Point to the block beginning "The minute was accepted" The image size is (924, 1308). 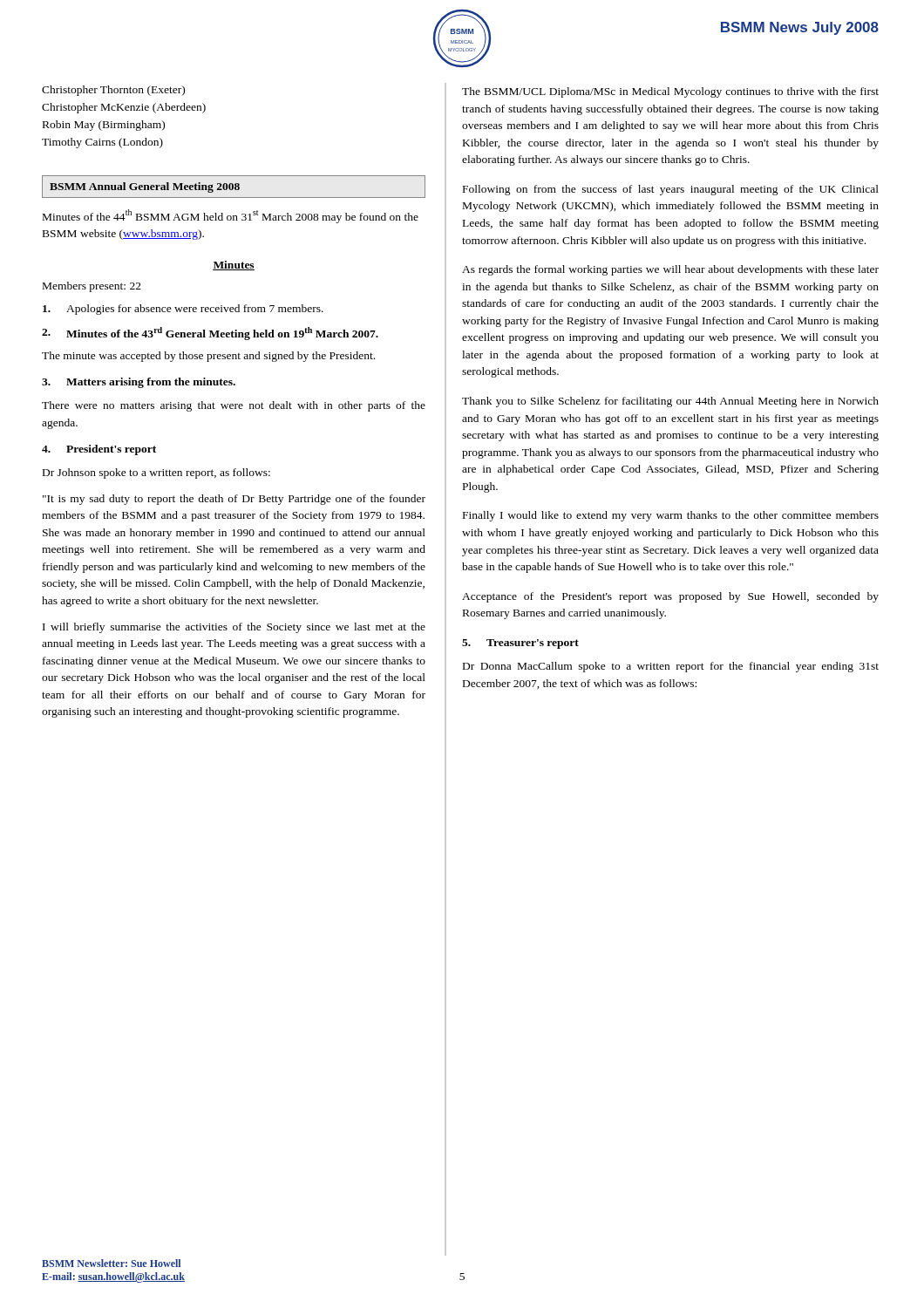209,356
